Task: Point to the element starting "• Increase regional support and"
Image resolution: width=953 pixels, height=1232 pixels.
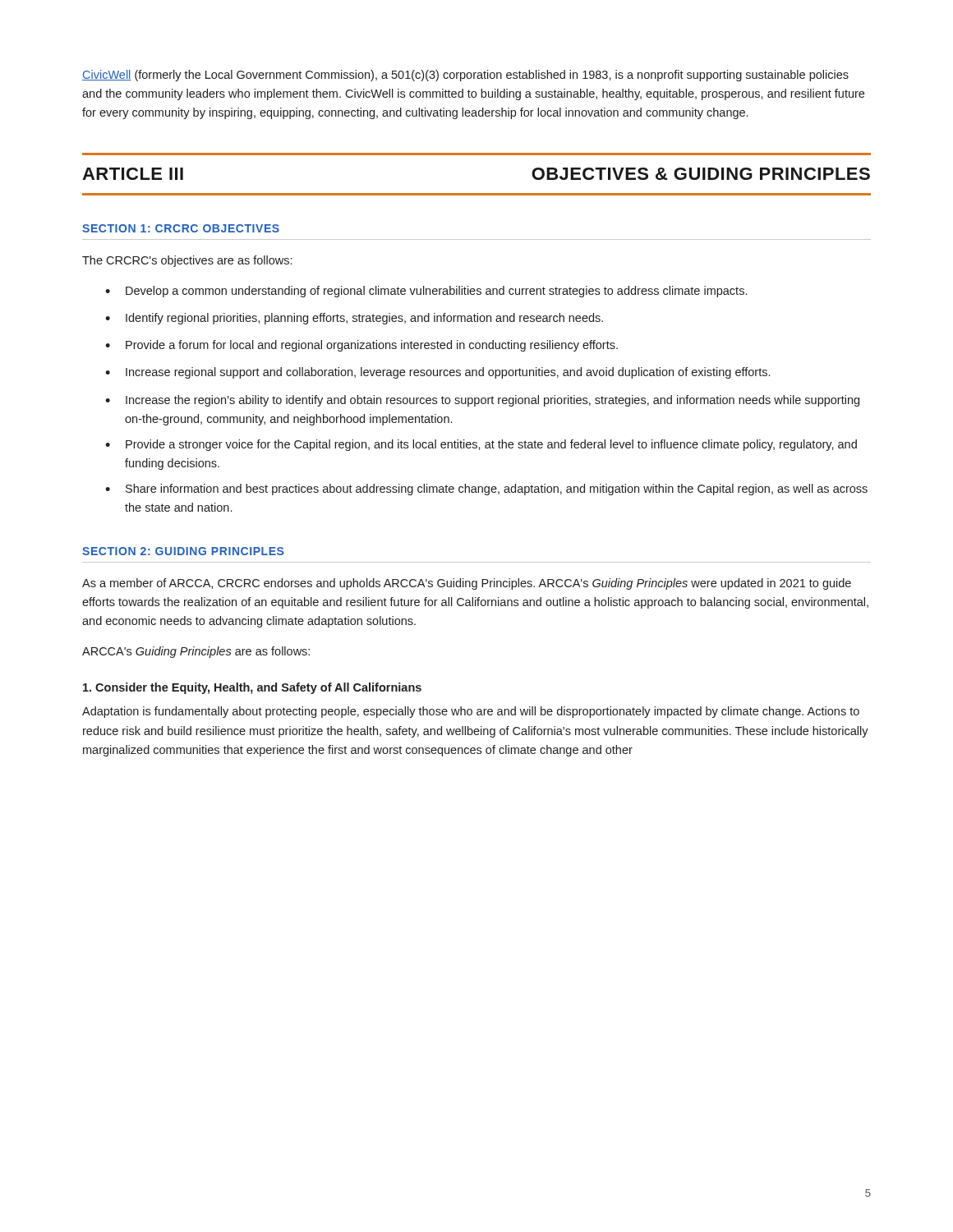Action: click(488, 374)
